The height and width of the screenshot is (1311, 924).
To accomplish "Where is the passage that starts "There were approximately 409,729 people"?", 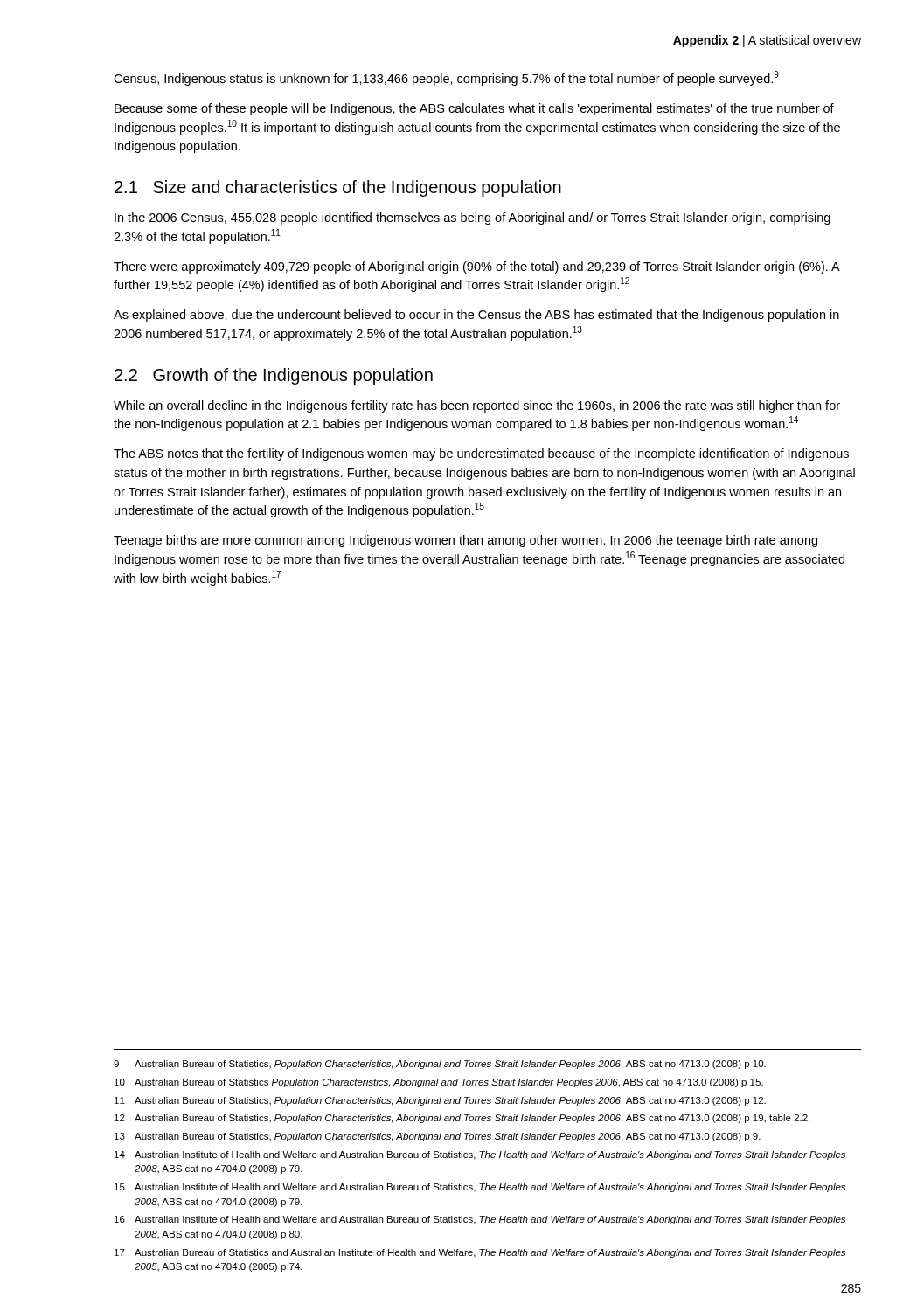I will pyautogui.click(x=487, y=276).
